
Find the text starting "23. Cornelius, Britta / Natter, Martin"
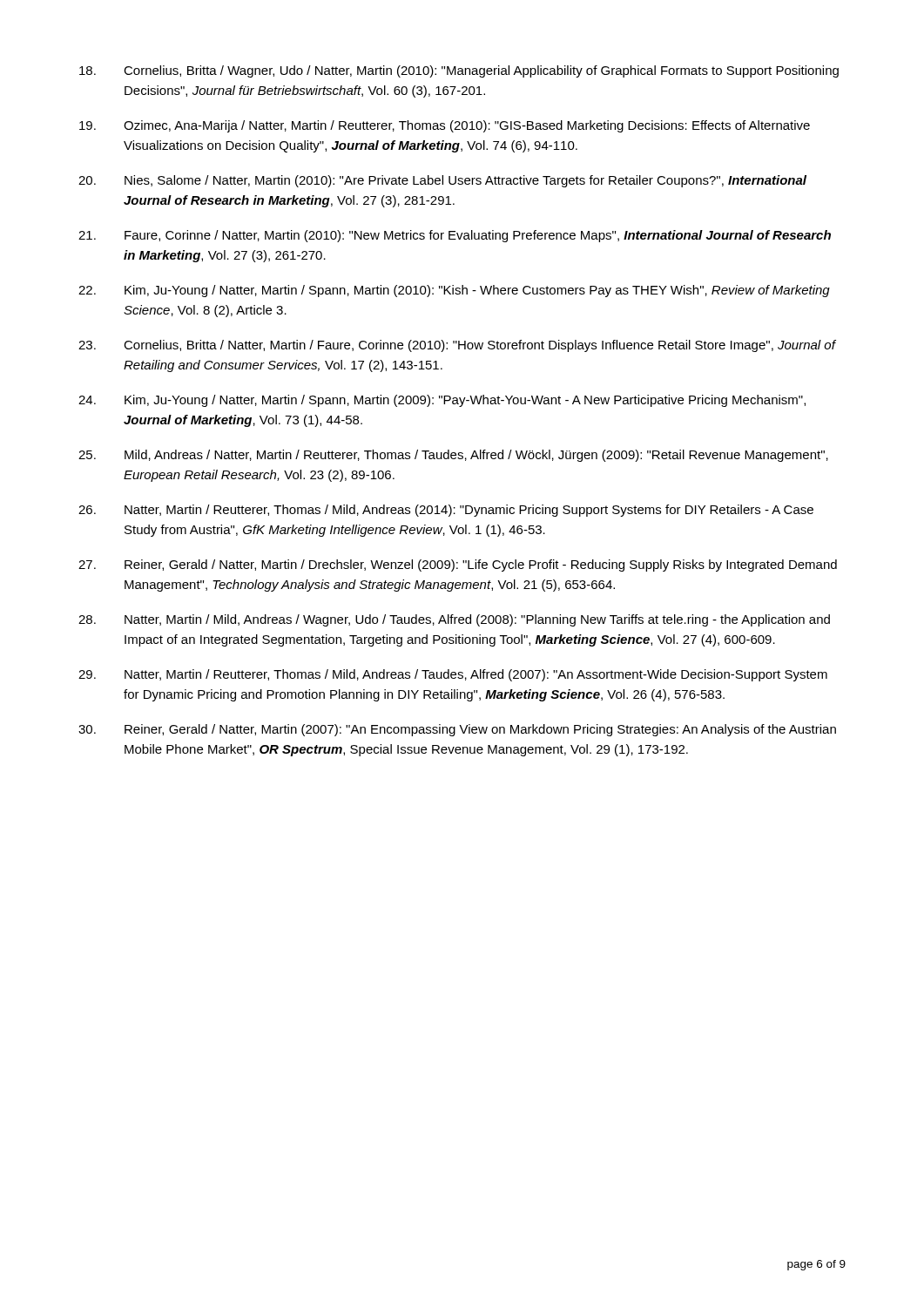point(462,355)
